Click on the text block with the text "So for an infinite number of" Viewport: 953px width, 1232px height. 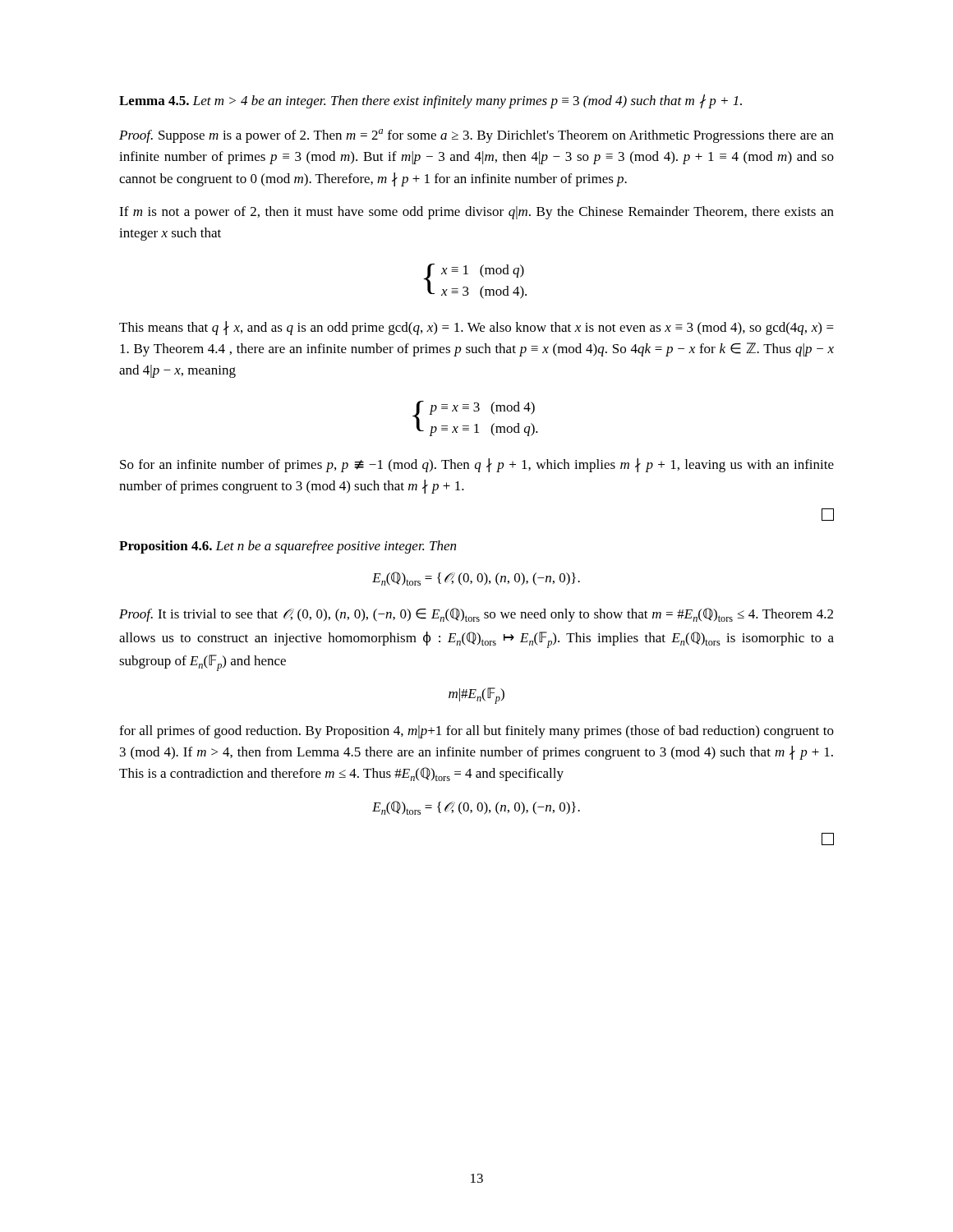[476, 476]
